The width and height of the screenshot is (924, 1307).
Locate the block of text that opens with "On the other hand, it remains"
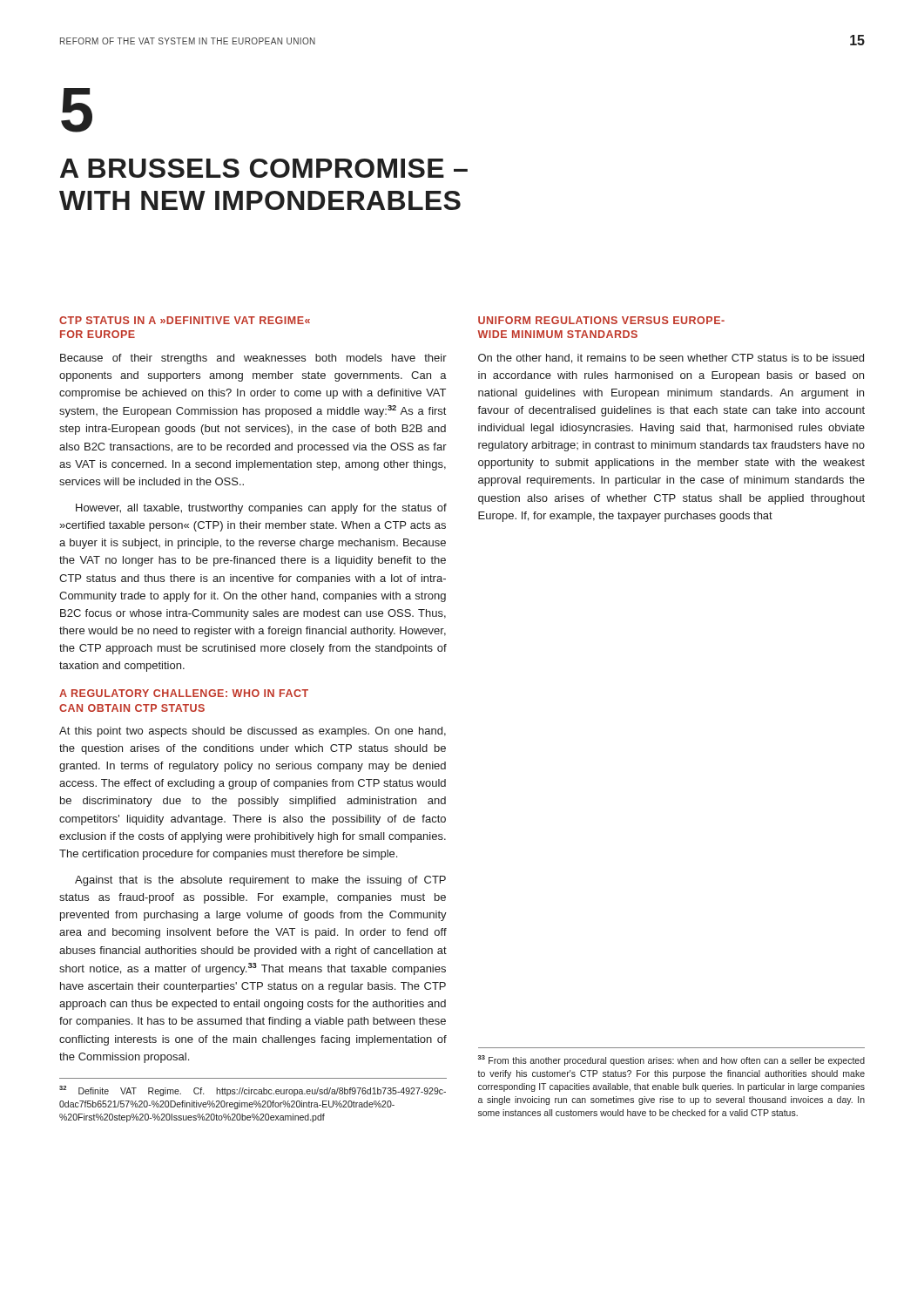(x=671, y=437)
